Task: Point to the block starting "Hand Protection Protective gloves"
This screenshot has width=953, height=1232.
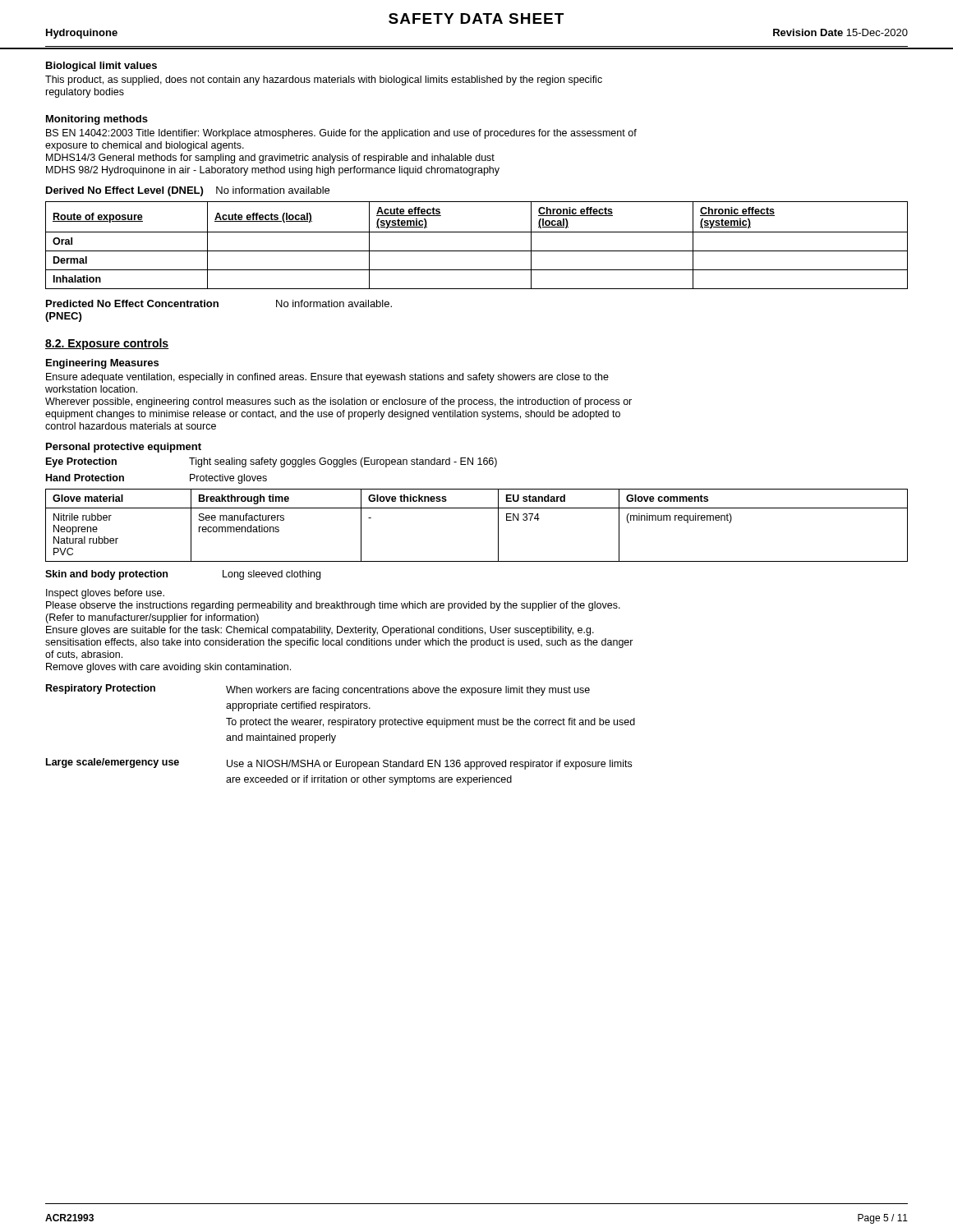Action: [476, 478]
